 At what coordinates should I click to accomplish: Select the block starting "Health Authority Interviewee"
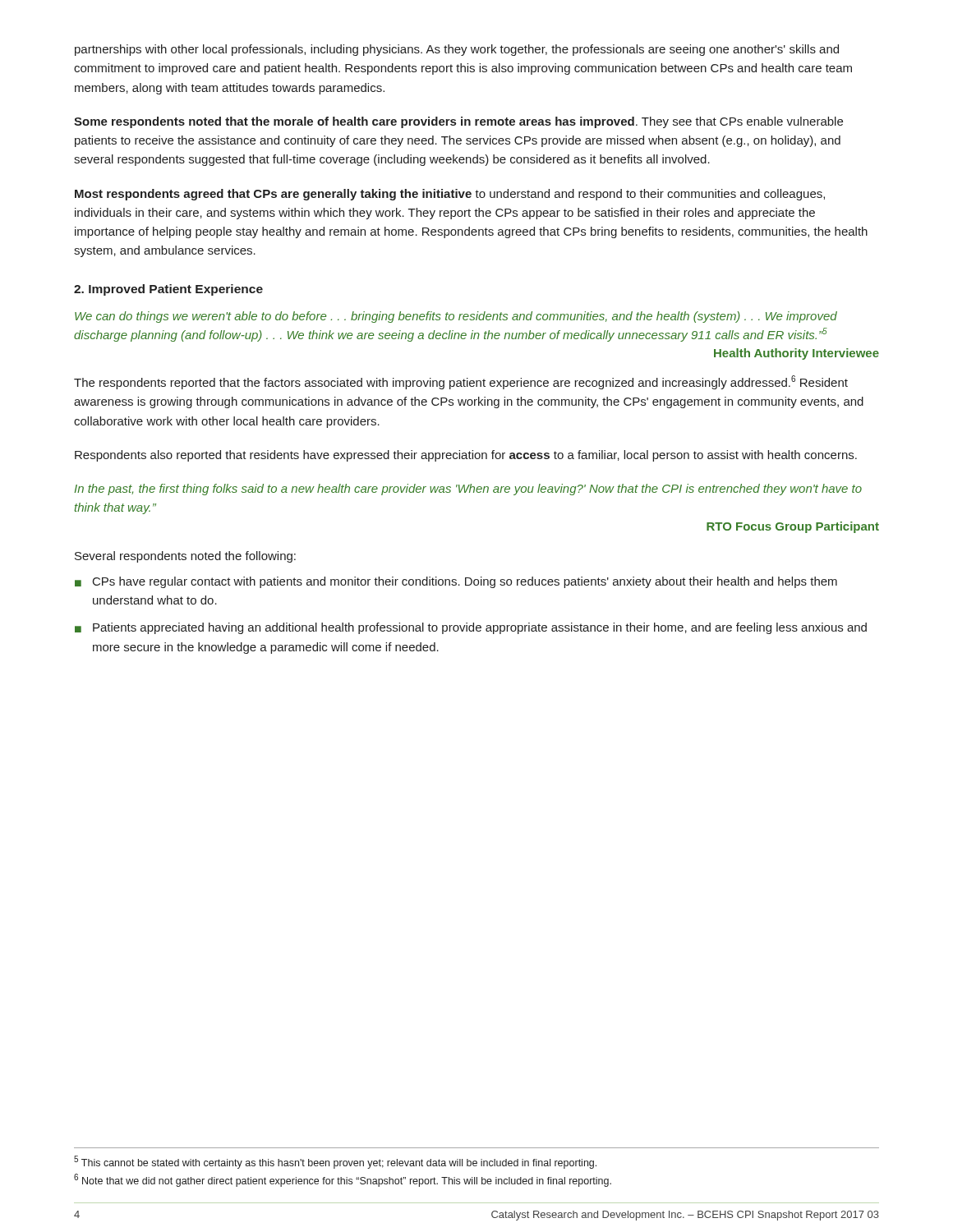pyautogui.click(x=796, y=353)
